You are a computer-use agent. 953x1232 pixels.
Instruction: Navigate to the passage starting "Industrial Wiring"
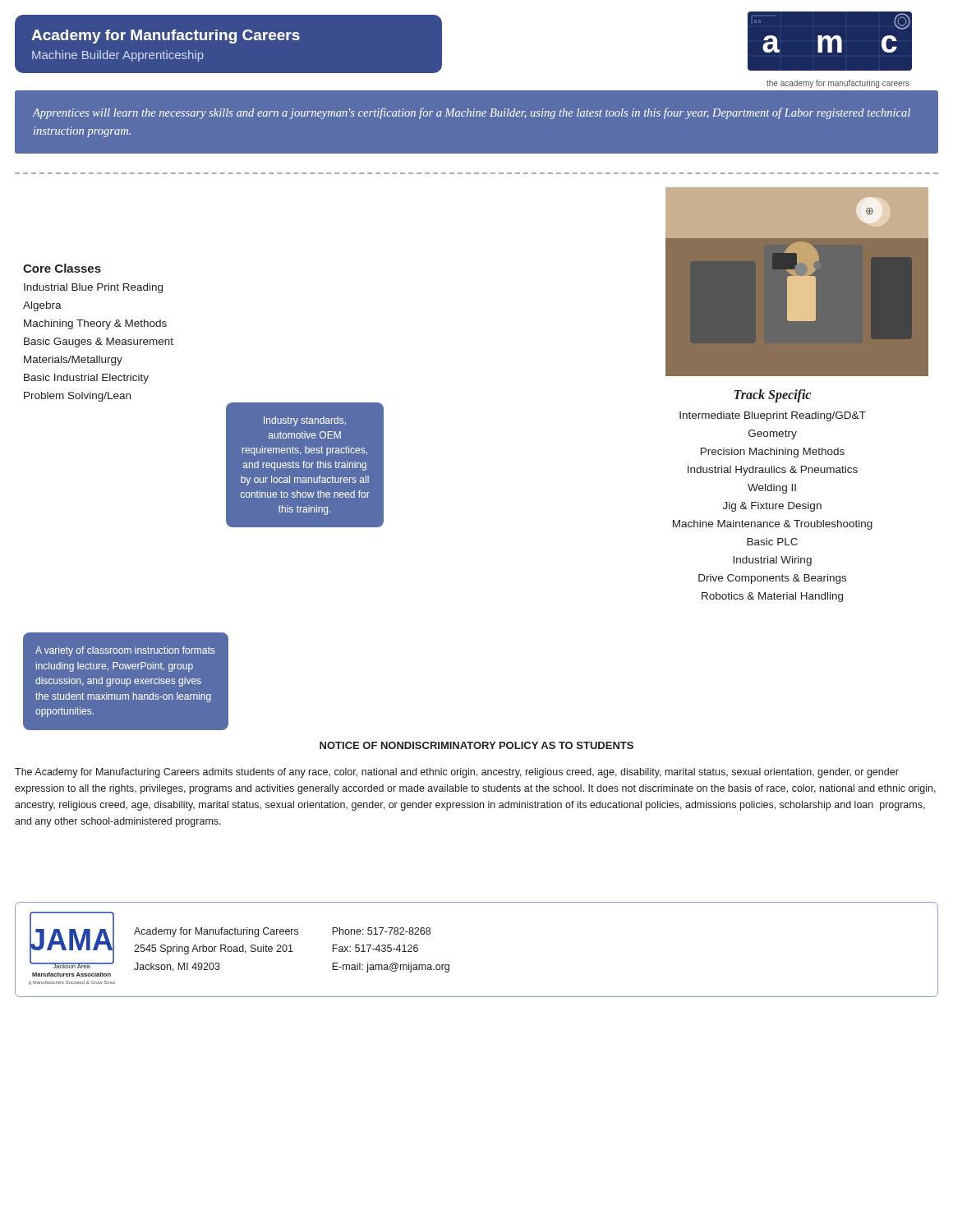[x=772, y=560]
